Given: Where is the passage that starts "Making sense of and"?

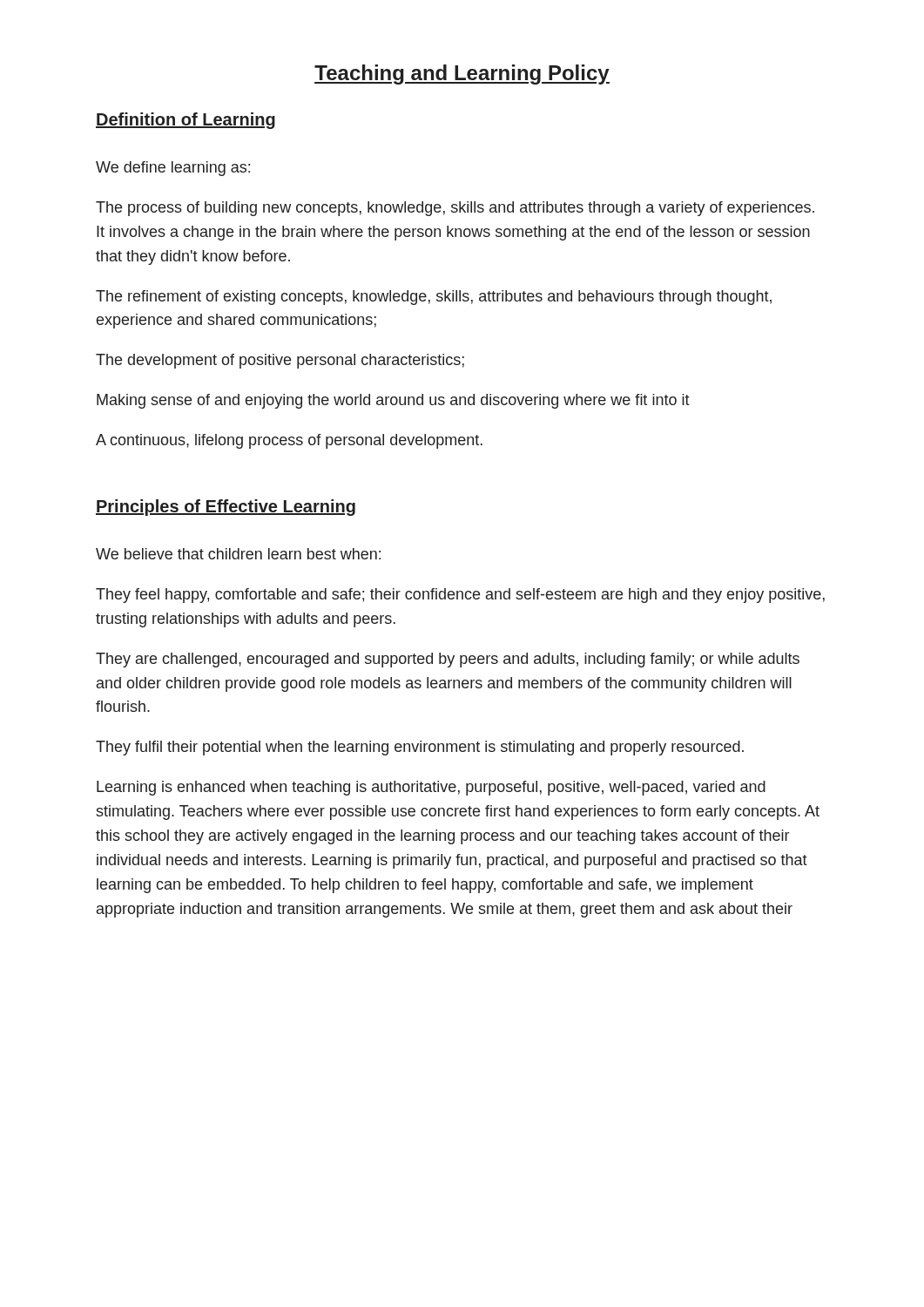Looking at the screenshot, I should point(393,400).
